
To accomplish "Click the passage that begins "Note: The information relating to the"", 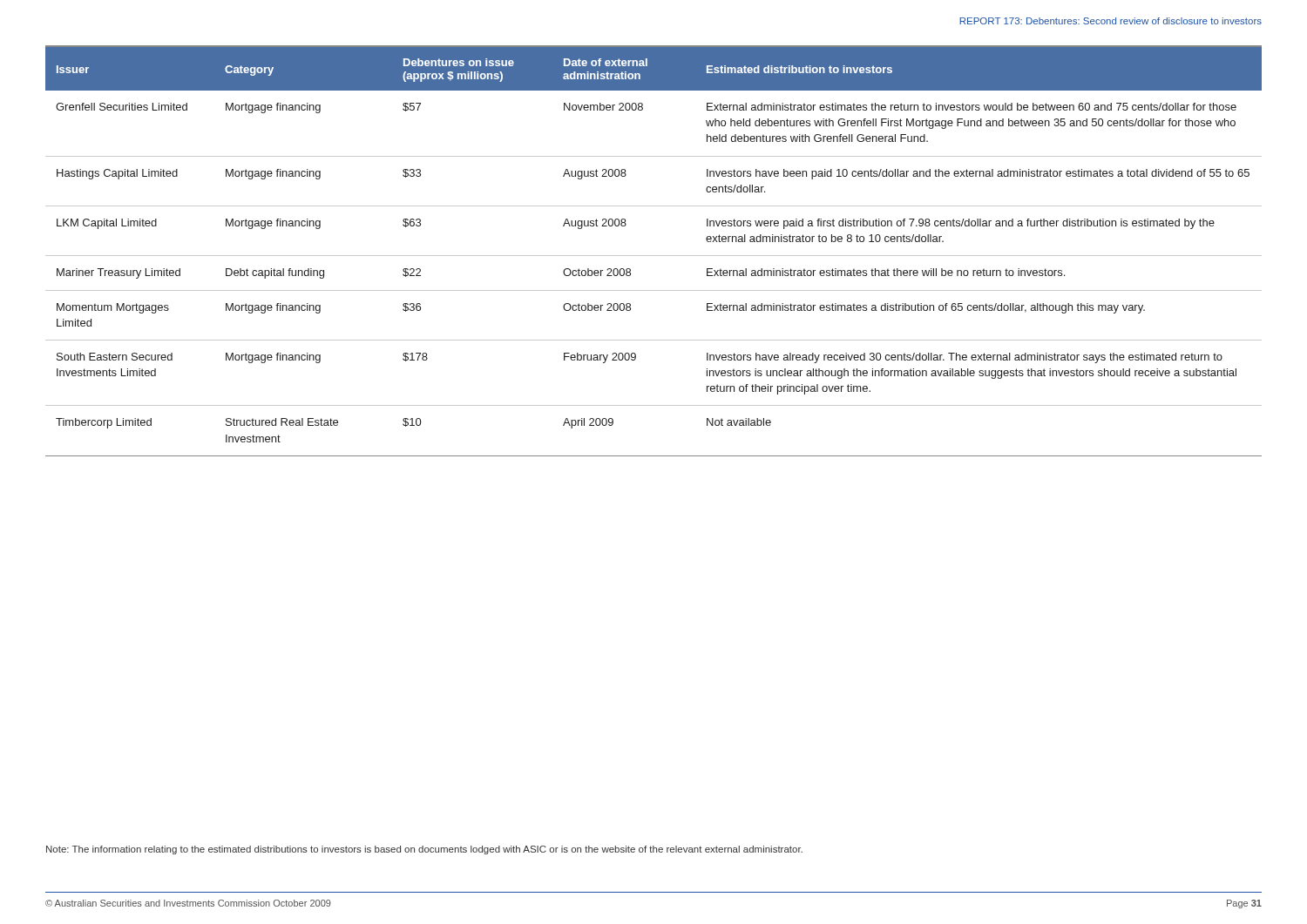I will 424,849.
